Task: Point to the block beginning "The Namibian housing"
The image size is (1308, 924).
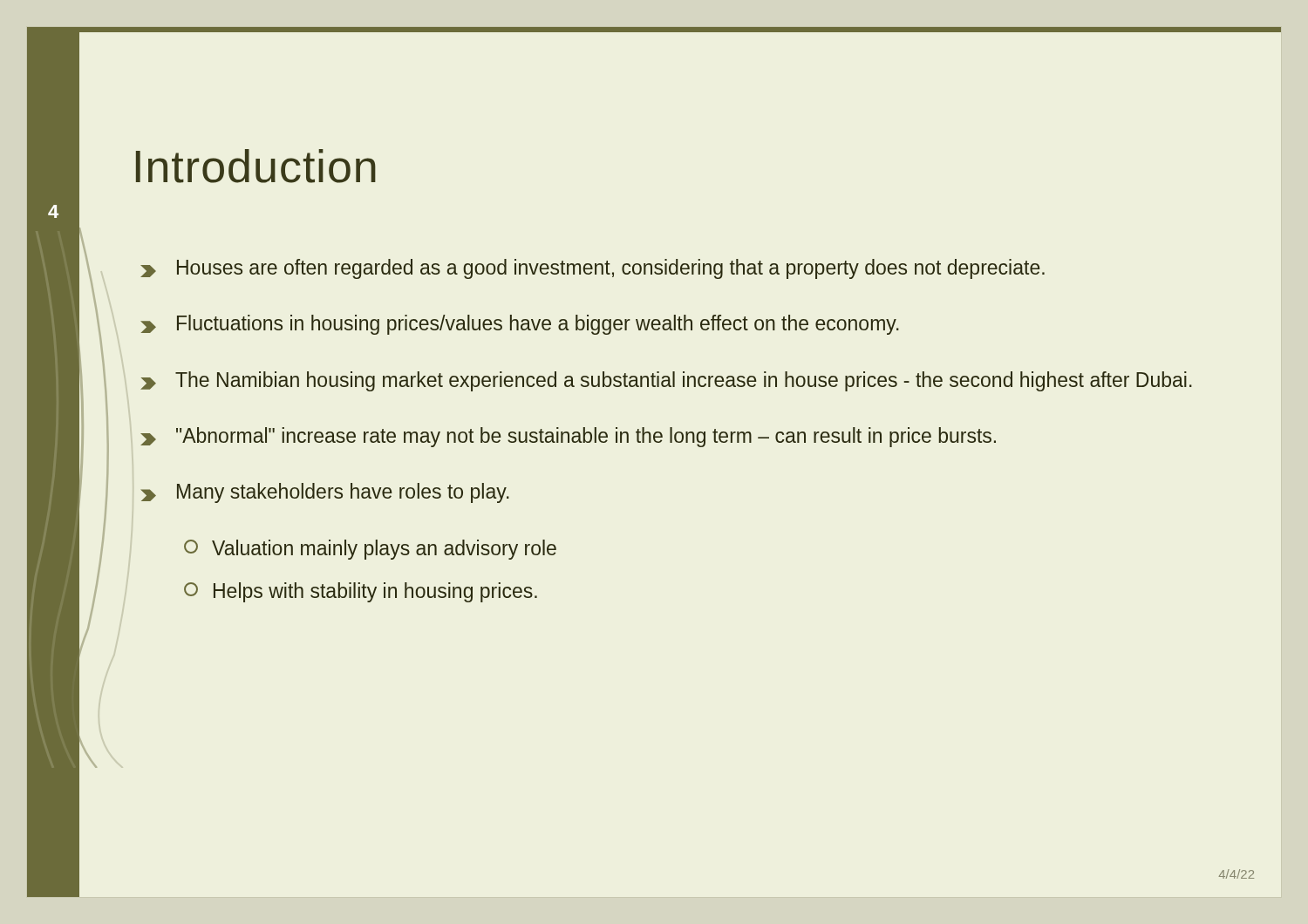Action: pos(690,382)
